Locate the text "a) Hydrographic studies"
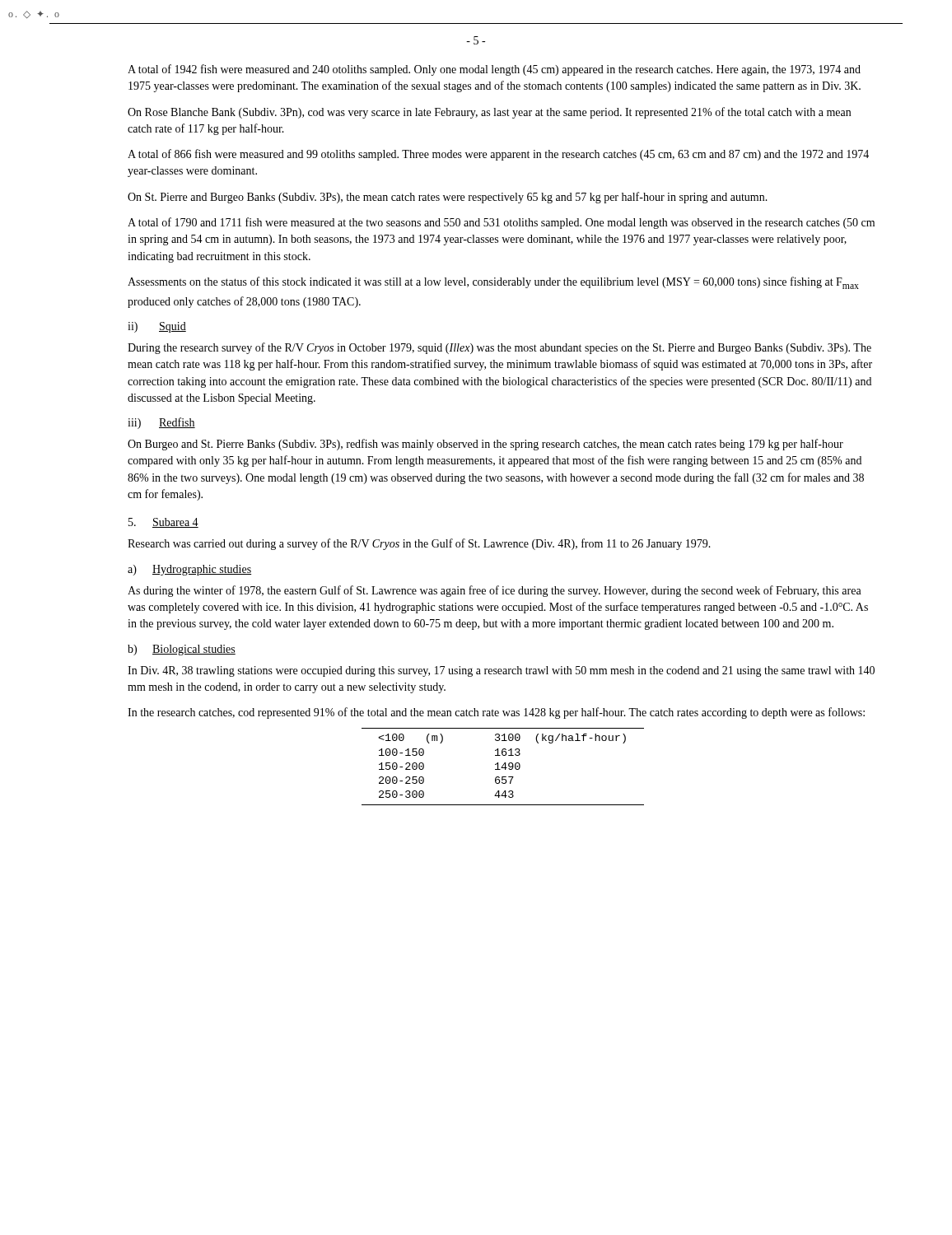Viewport: 952px width, 1235px height. (x=189, y=569)
